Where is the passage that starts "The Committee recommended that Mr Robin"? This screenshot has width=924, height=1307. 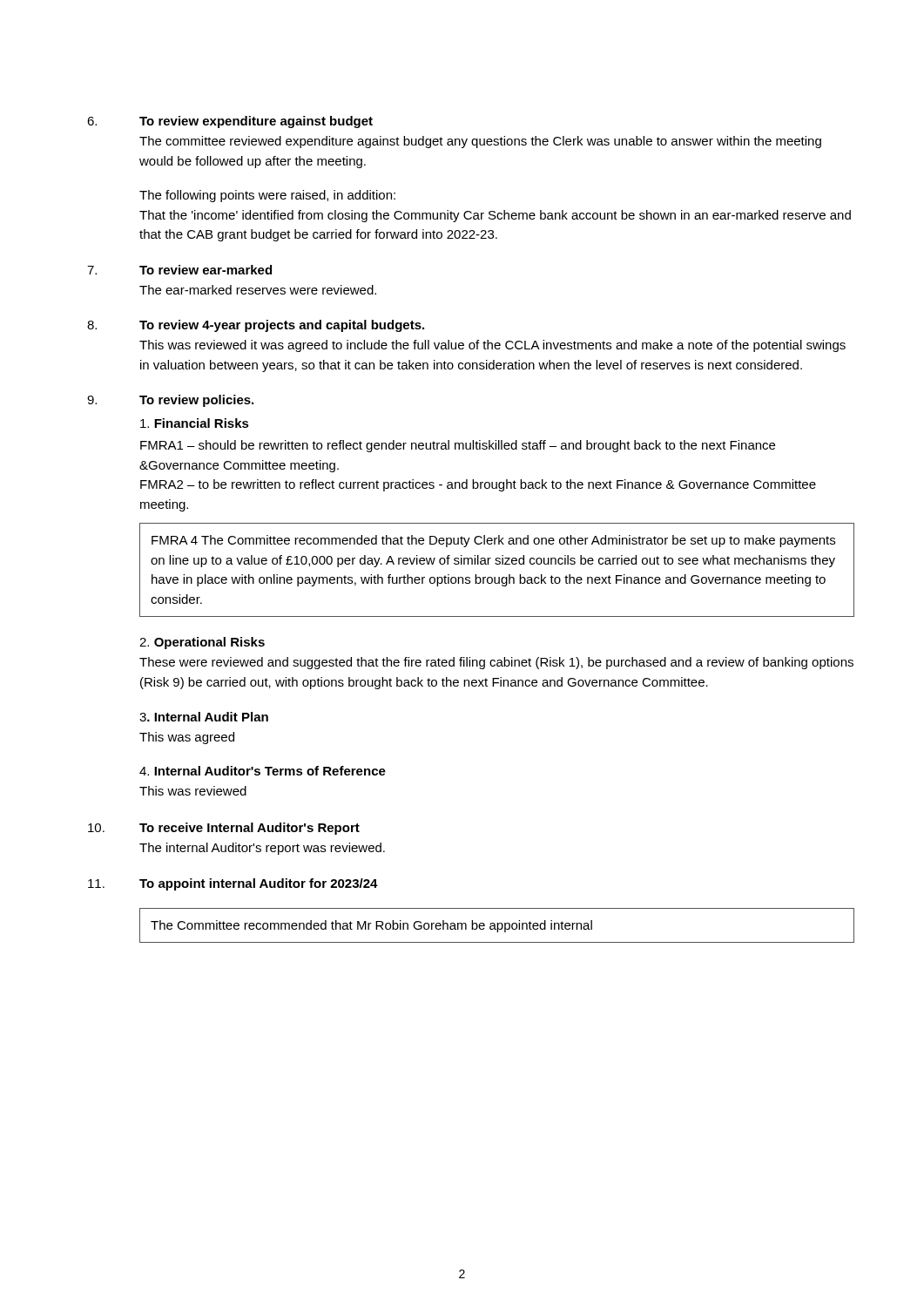[497, 925]
